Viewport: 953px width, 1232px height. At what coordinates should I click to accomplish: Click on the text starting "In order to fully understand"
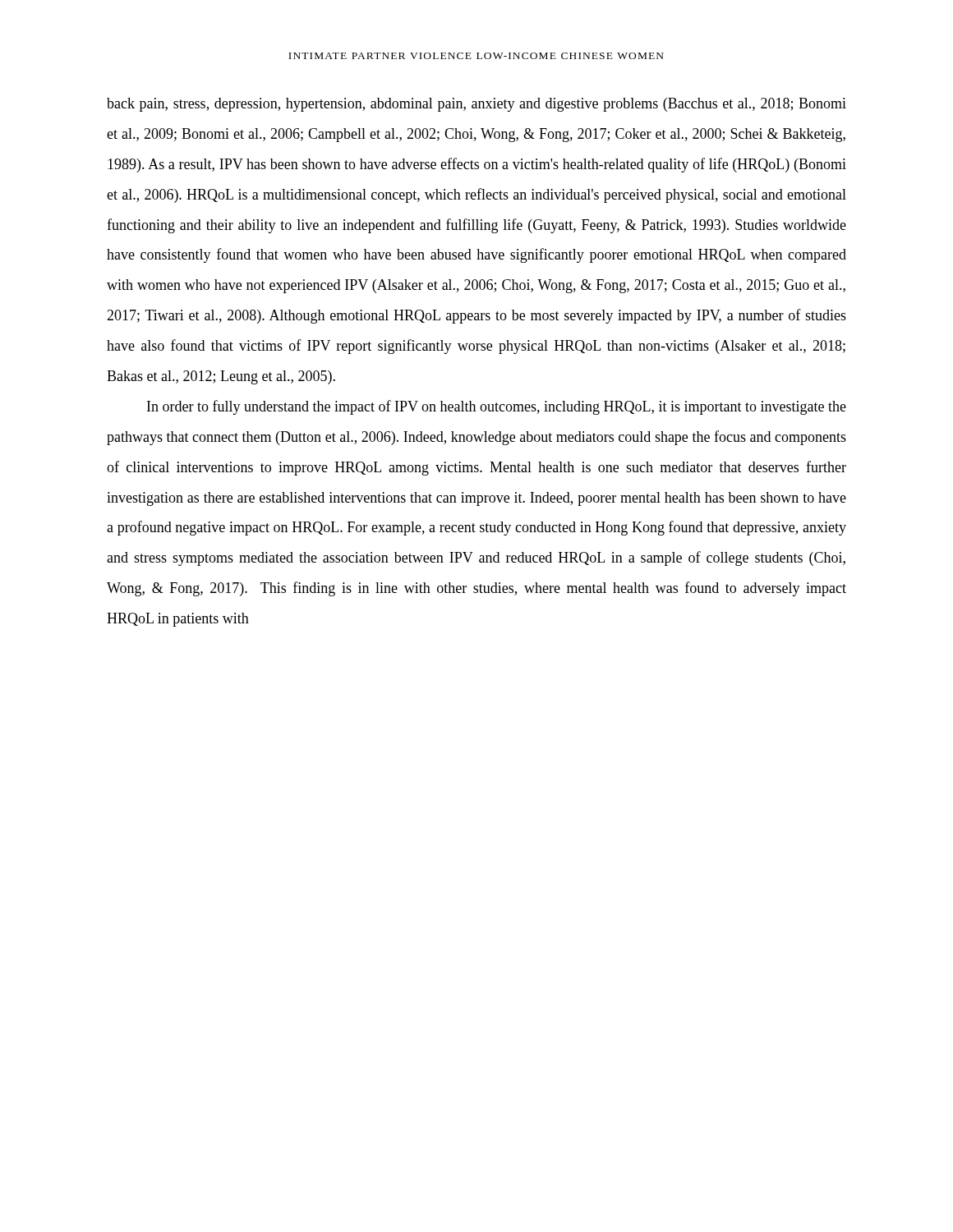476,513
